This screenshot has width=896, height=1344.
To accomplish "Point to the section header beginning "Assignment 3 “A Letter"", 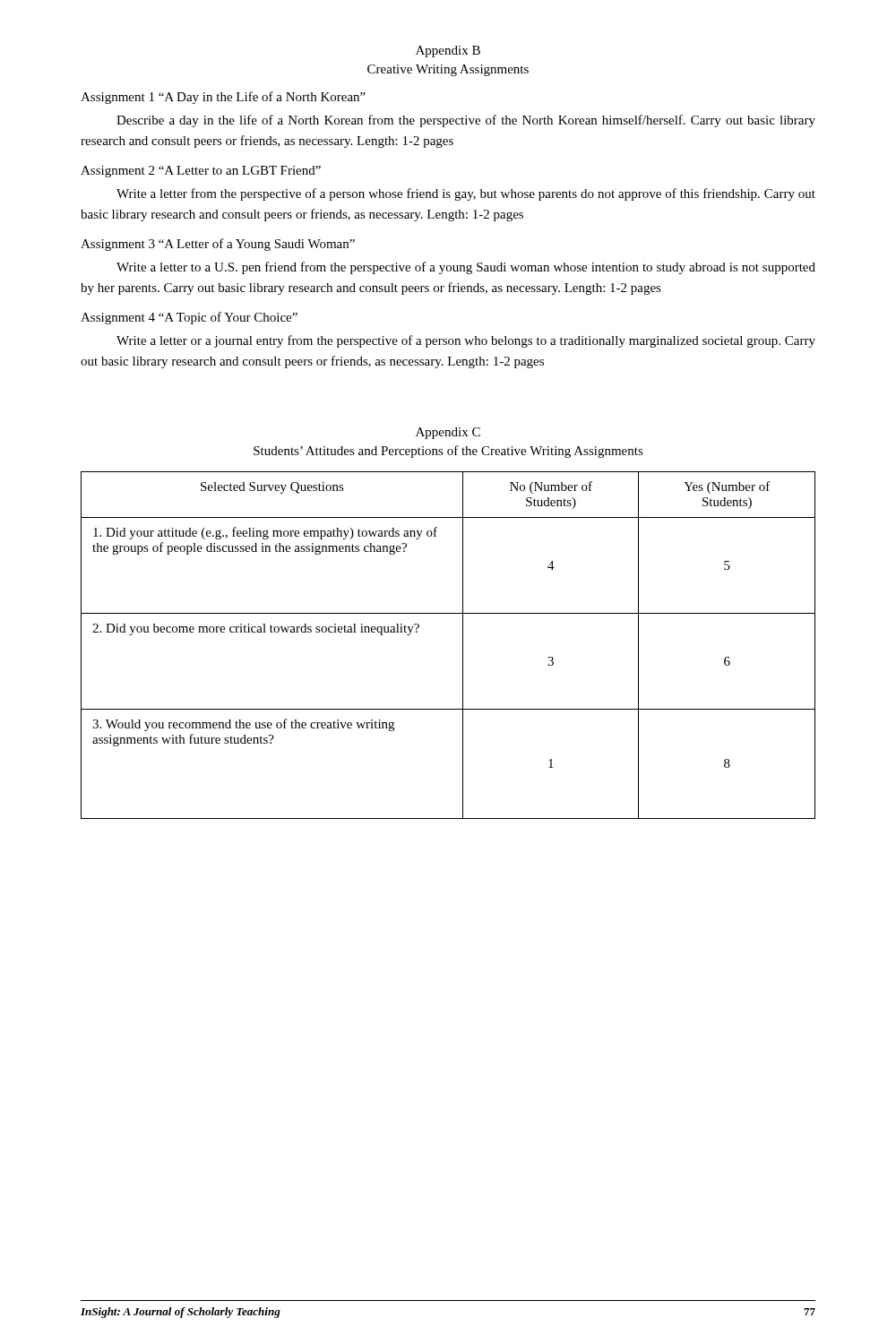I will pyautogui.click(x=218, y=244).
